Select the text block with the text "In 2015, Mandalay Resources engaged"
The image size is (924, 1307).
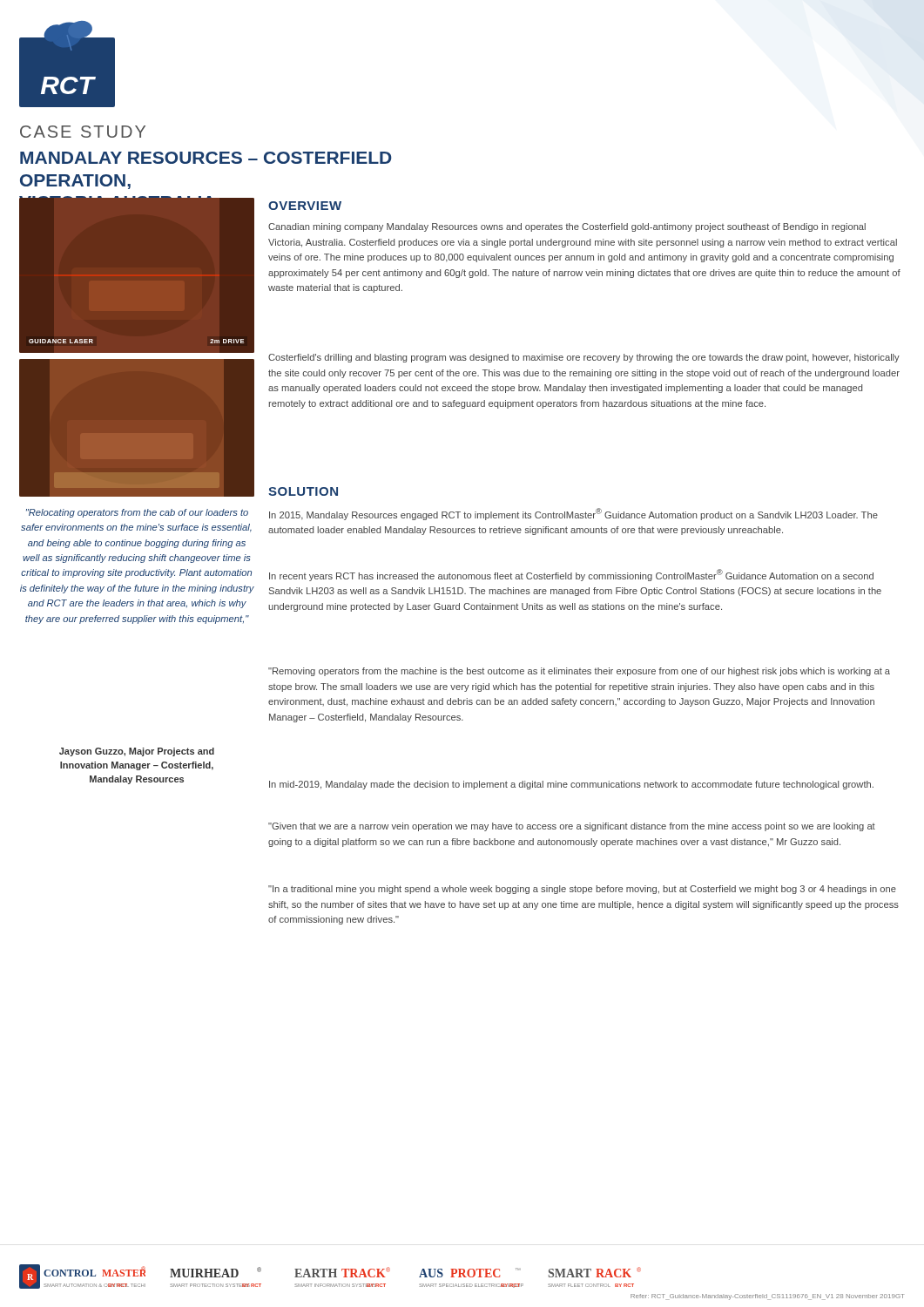(x=573, y=521)
